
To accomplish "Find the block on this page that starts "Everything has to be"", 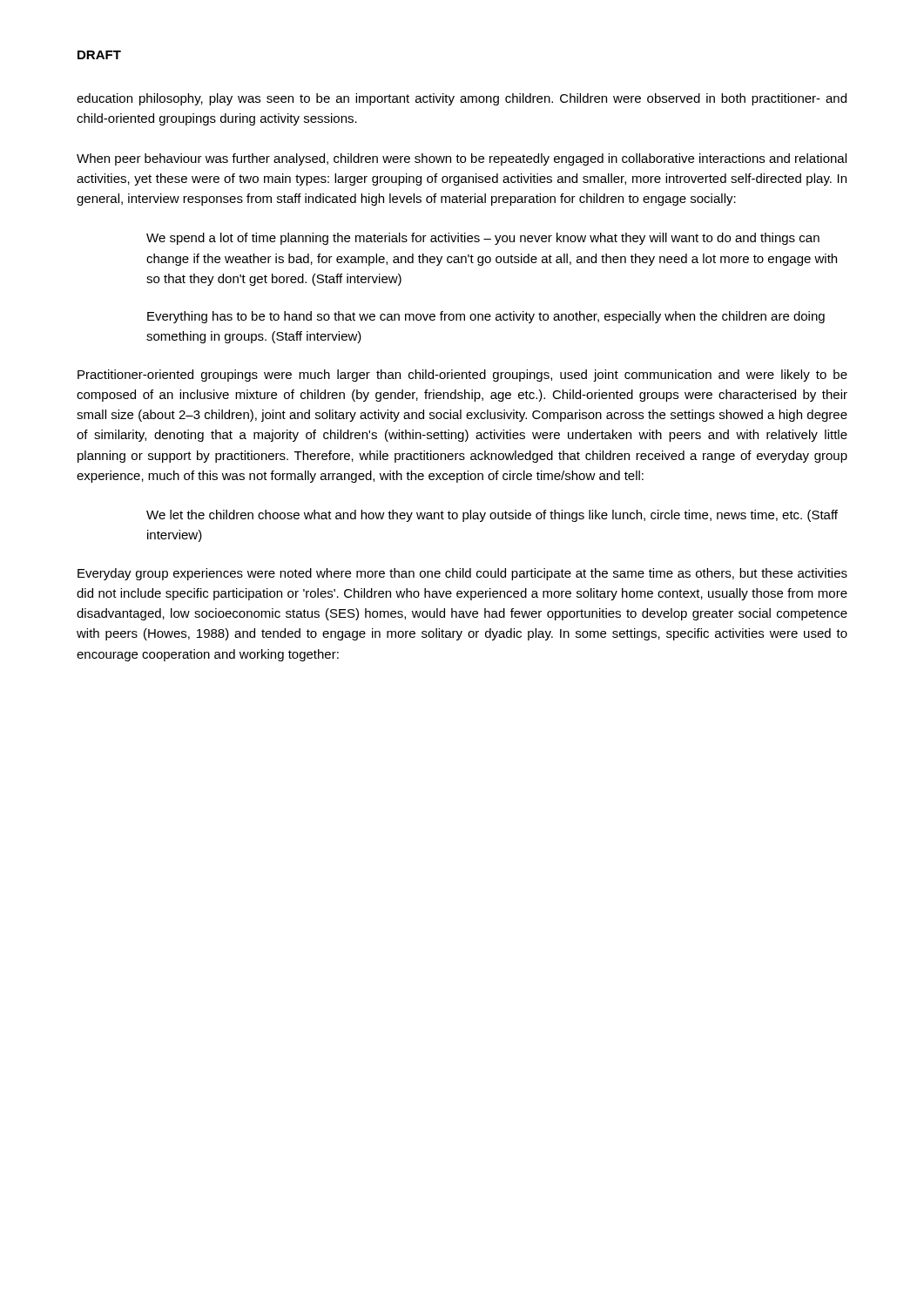I will (497, 326).
